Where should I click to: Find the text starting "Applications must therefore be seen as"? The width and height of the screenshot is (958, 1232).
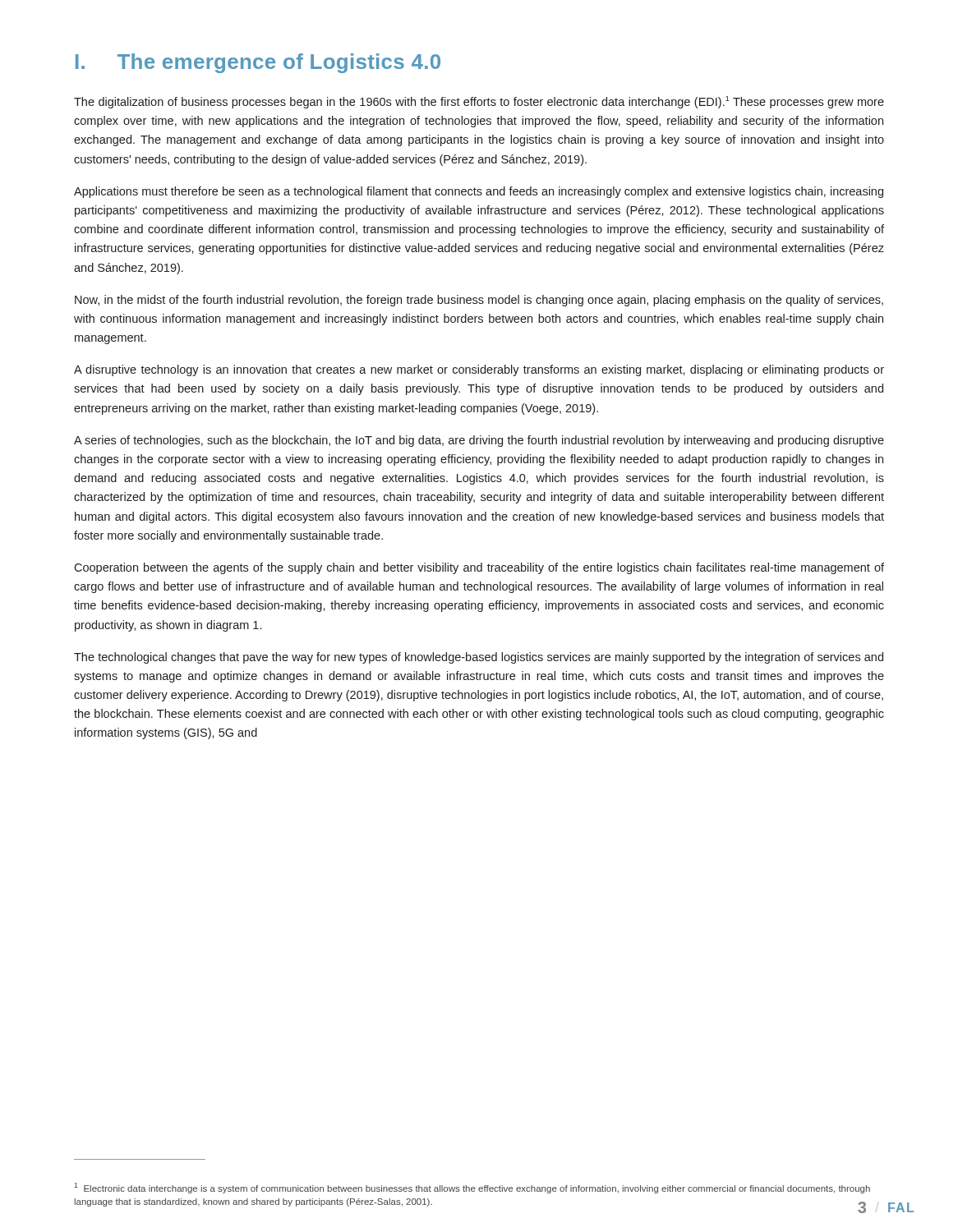click(x=479, y=229)
